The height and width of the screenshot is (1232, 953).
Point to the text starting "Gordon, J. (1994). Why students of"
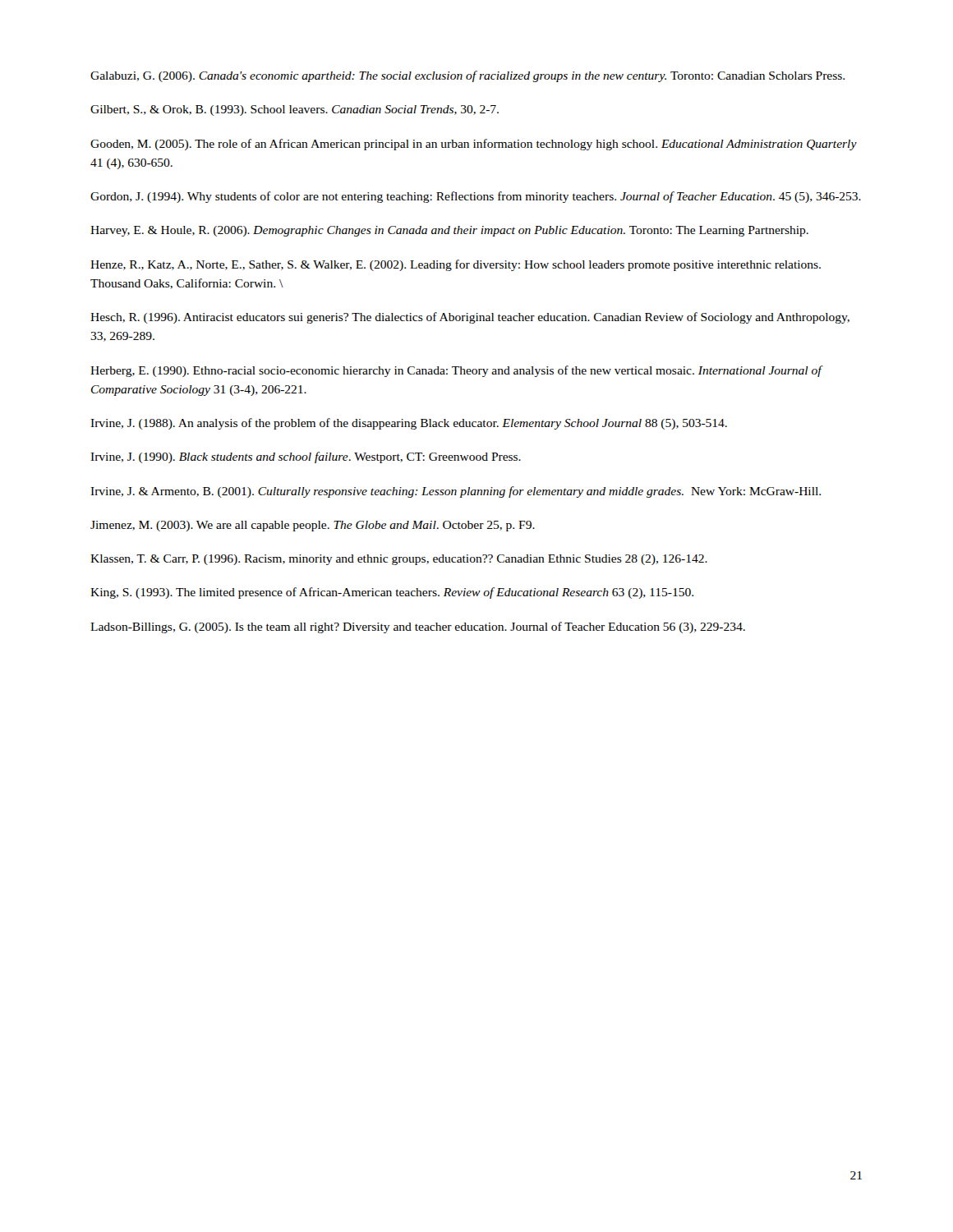click(x=476, y=196)
